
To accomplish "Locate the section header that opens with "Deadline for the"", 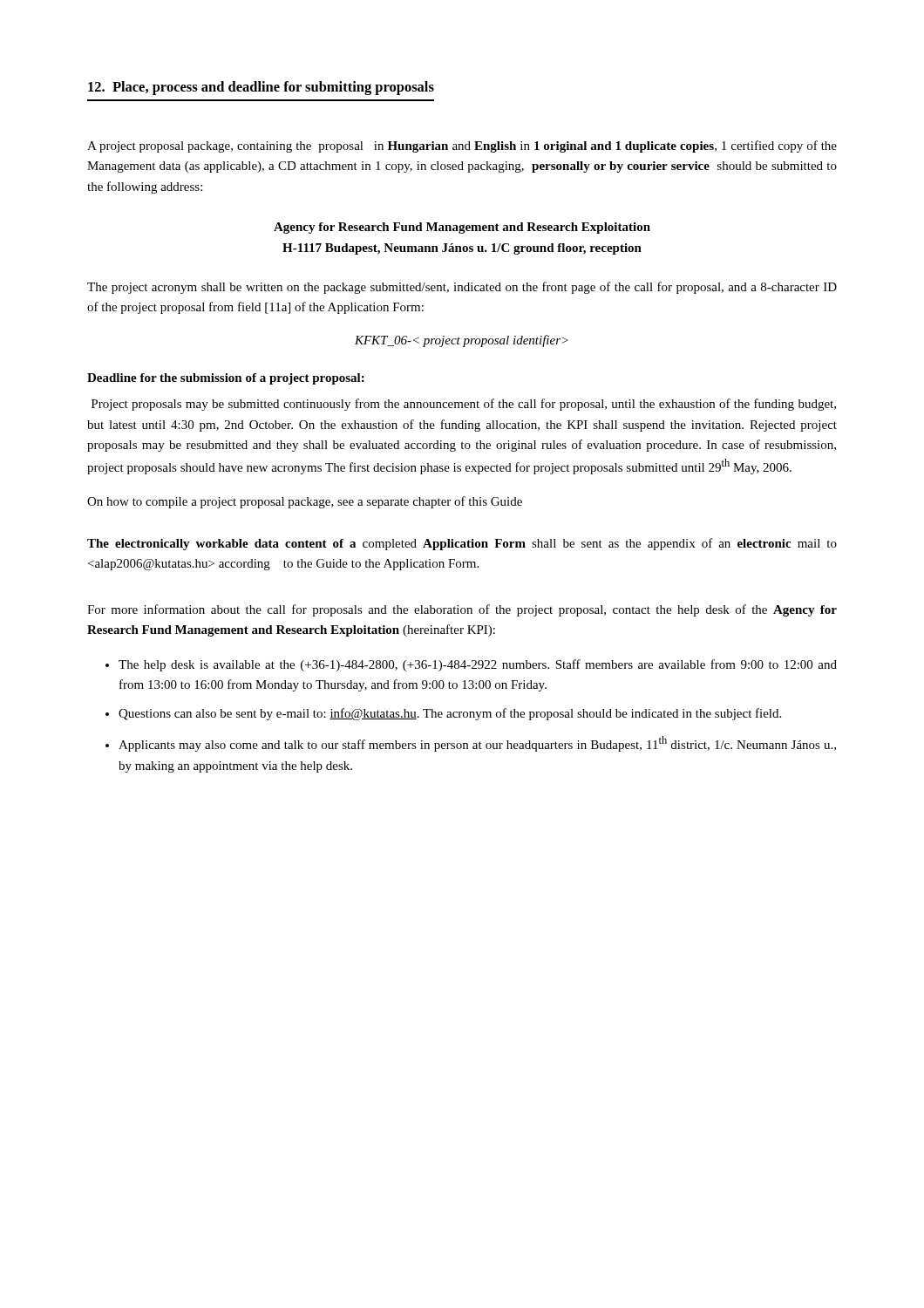I will pos(226,378).
